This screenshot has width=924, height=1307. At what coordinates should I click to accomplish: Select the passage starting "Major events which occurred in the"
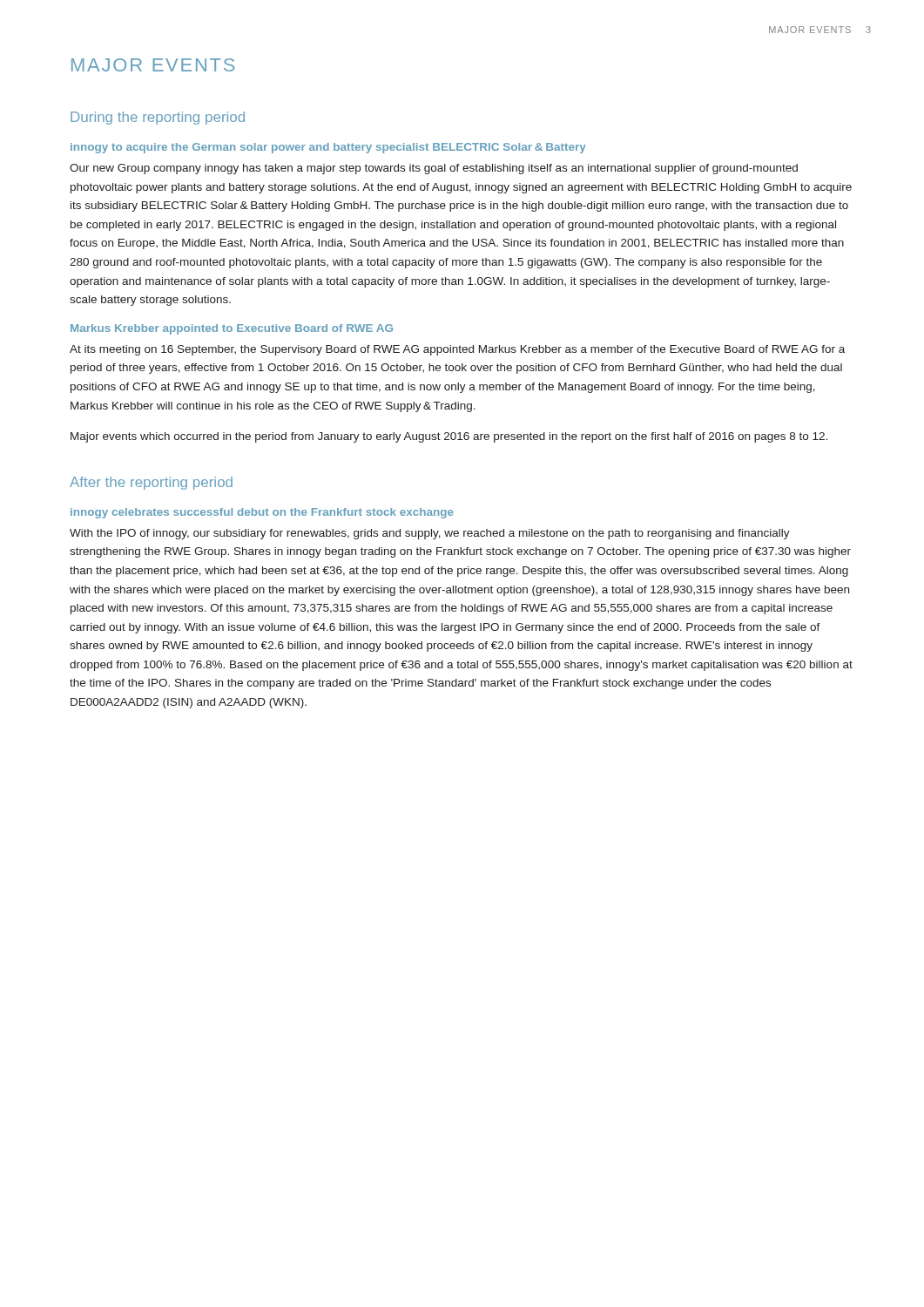pos(449,436)
